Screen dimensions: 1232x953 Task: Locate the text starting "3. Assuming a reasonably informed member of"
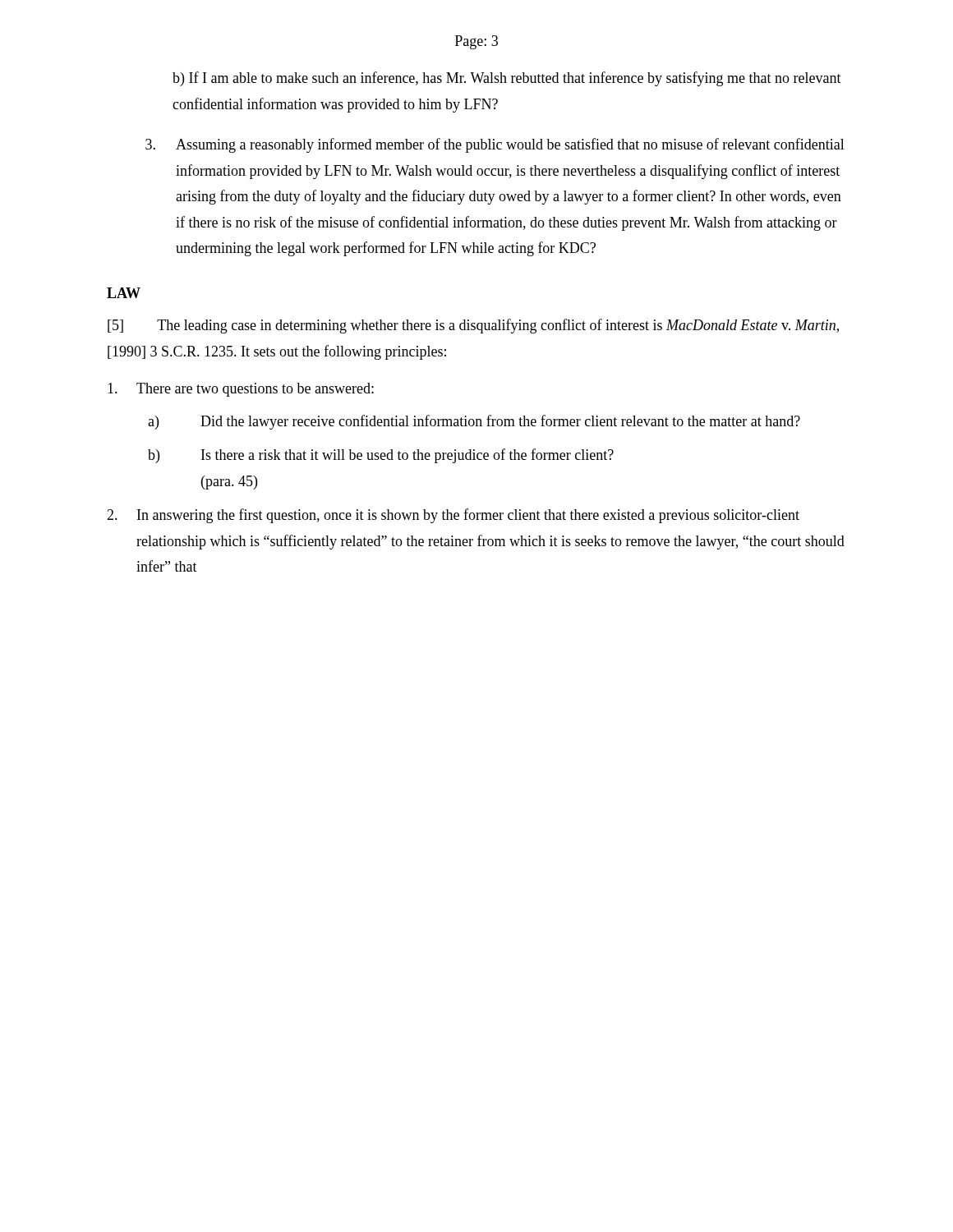tap(476, 197)
